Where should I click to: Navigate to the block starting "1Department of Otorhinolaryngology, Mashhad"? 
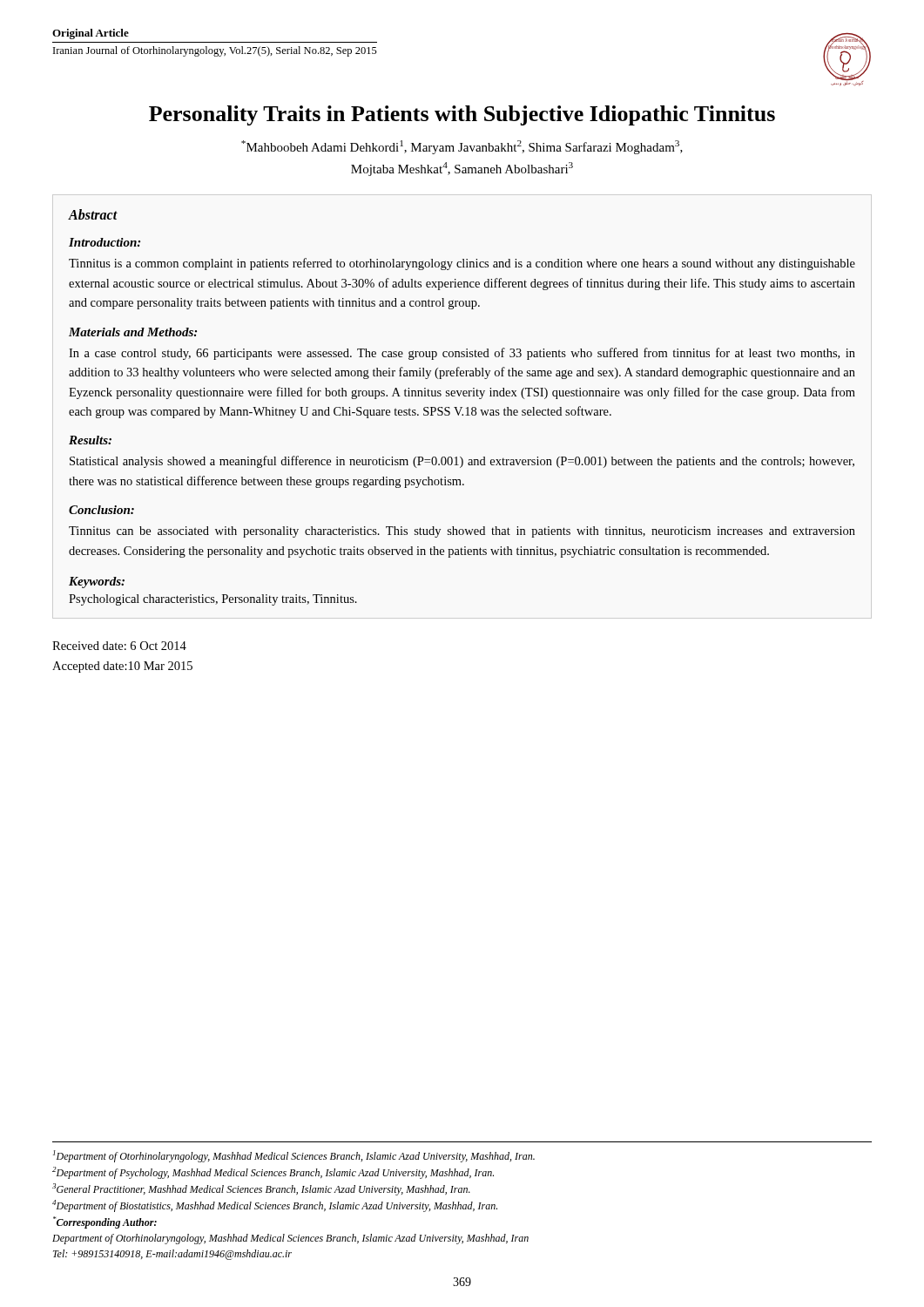pyautogui.click(x=462, y=1205)
